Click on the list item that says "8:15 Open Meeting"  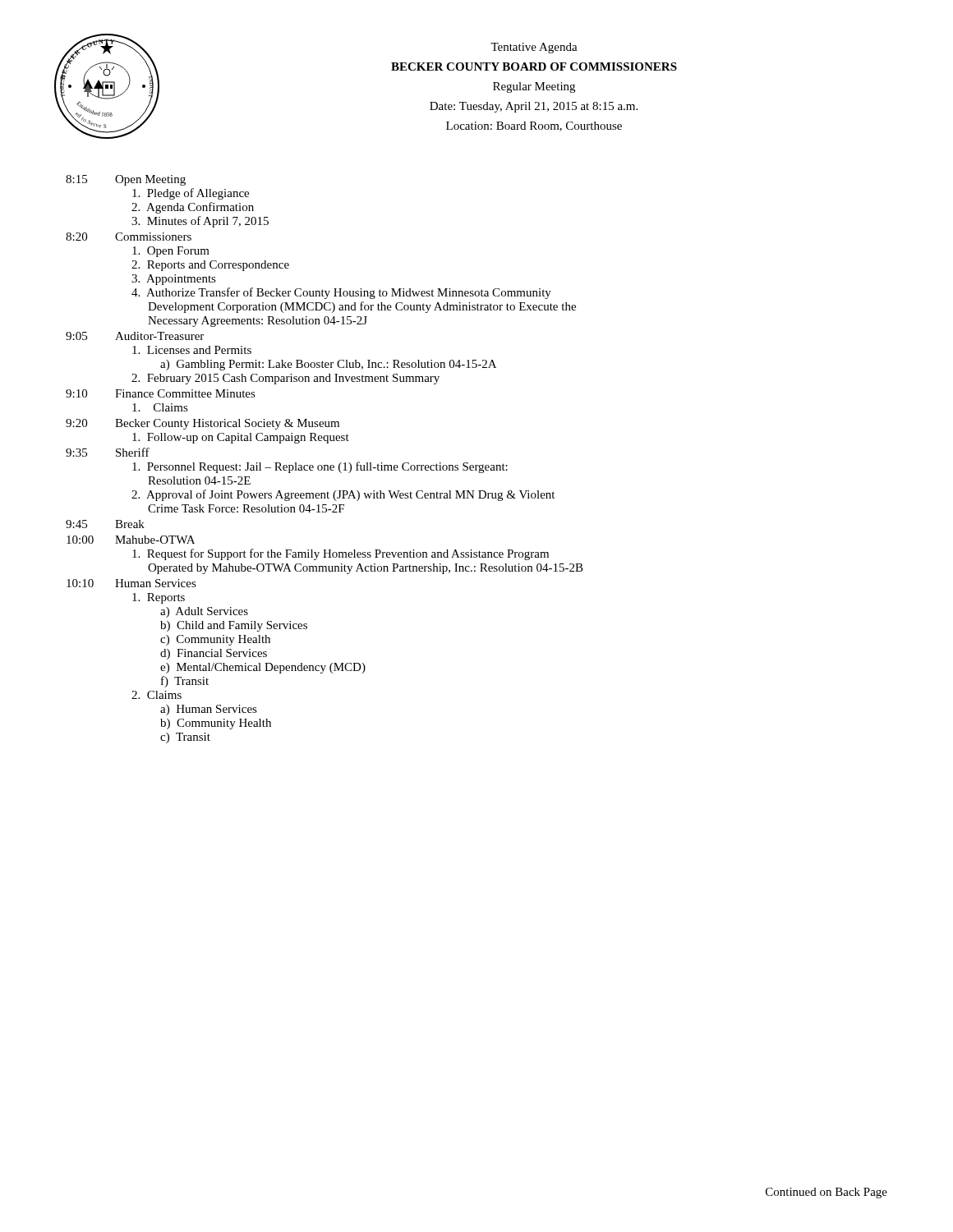(126, 180)
